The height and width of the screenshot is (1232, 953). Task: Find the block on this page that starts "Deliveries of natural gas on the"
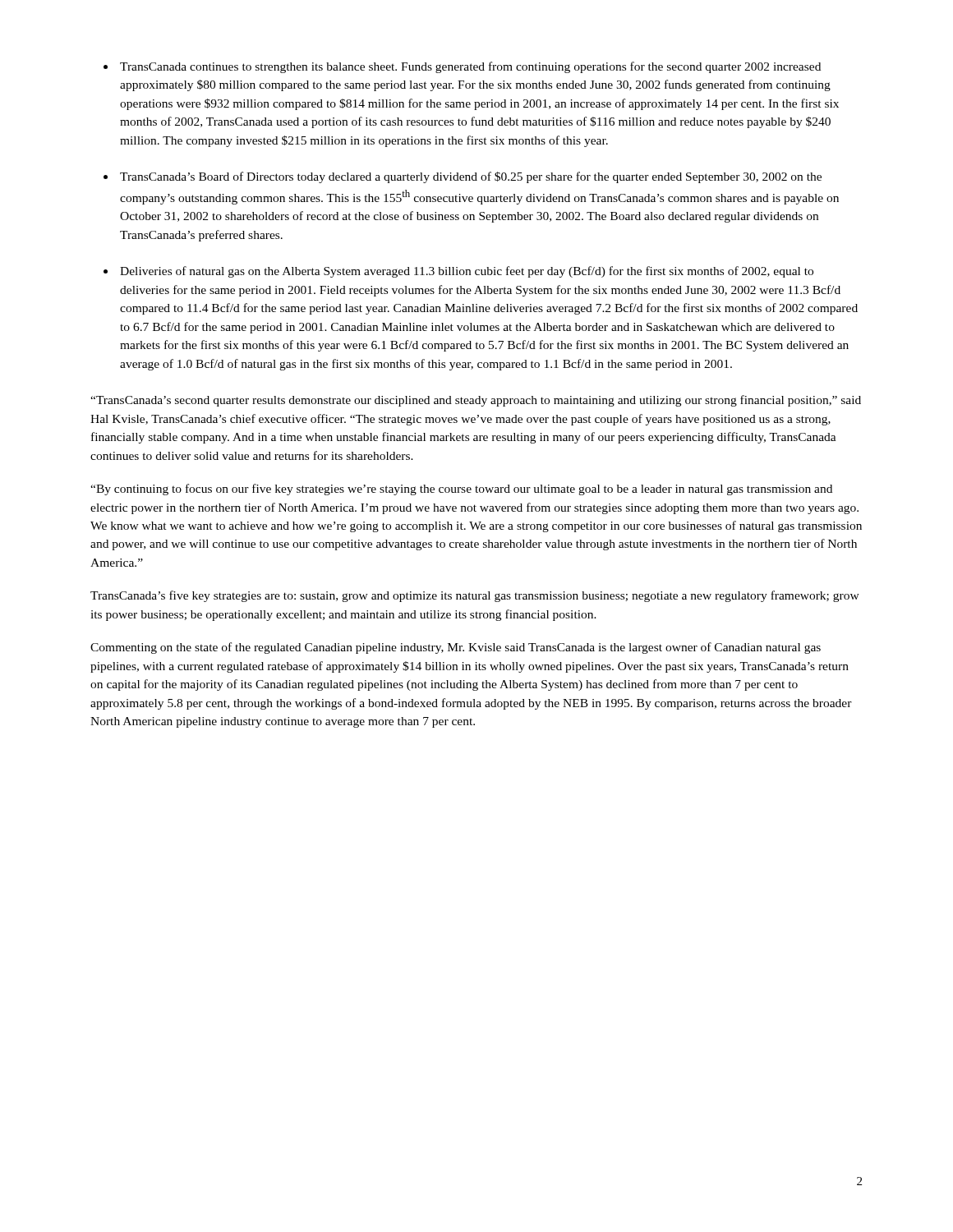490,318
